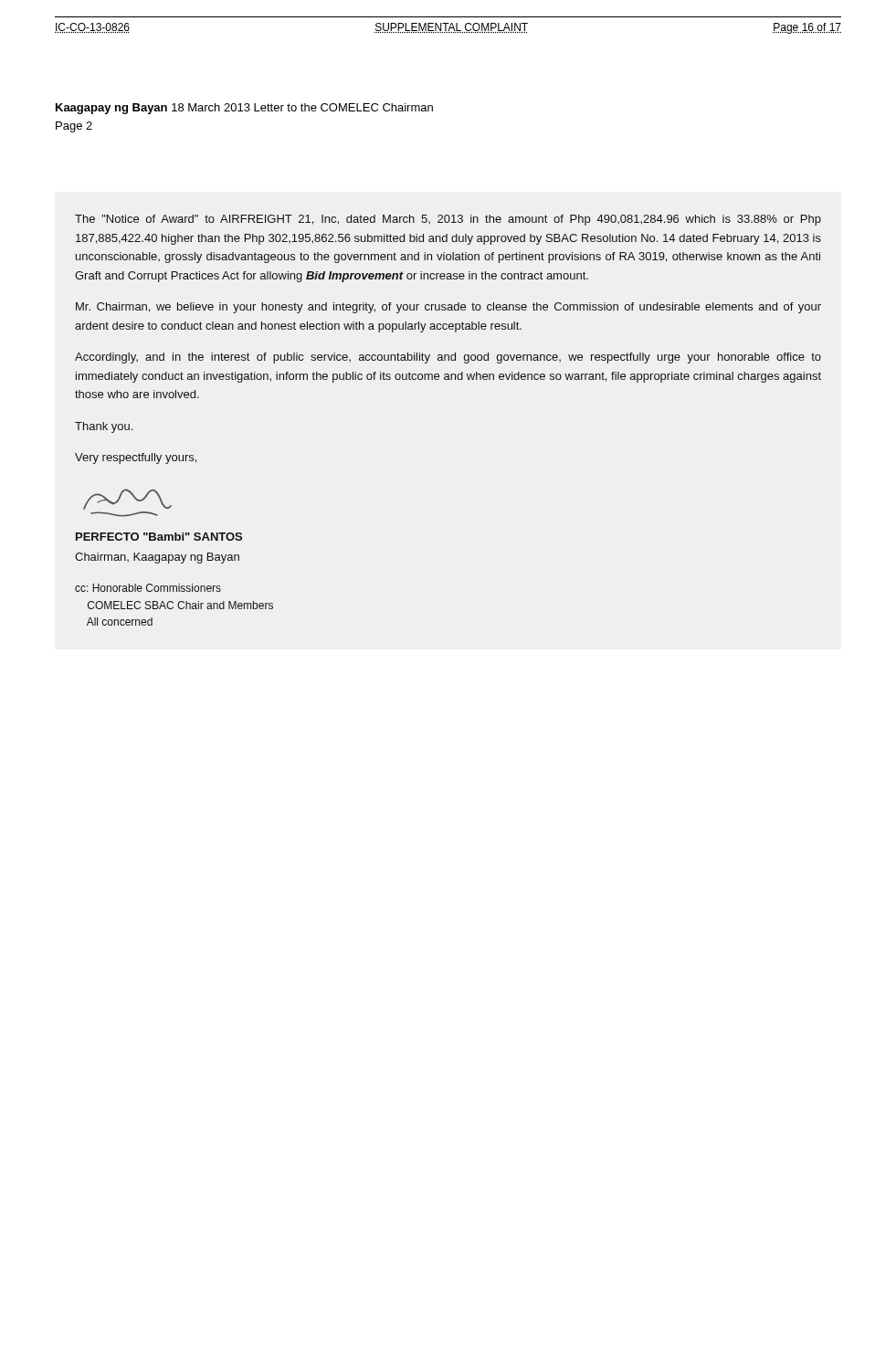The height and width of the screenshot is (1370, 896).
Task: Click a illustration
Action: point(125,500)
